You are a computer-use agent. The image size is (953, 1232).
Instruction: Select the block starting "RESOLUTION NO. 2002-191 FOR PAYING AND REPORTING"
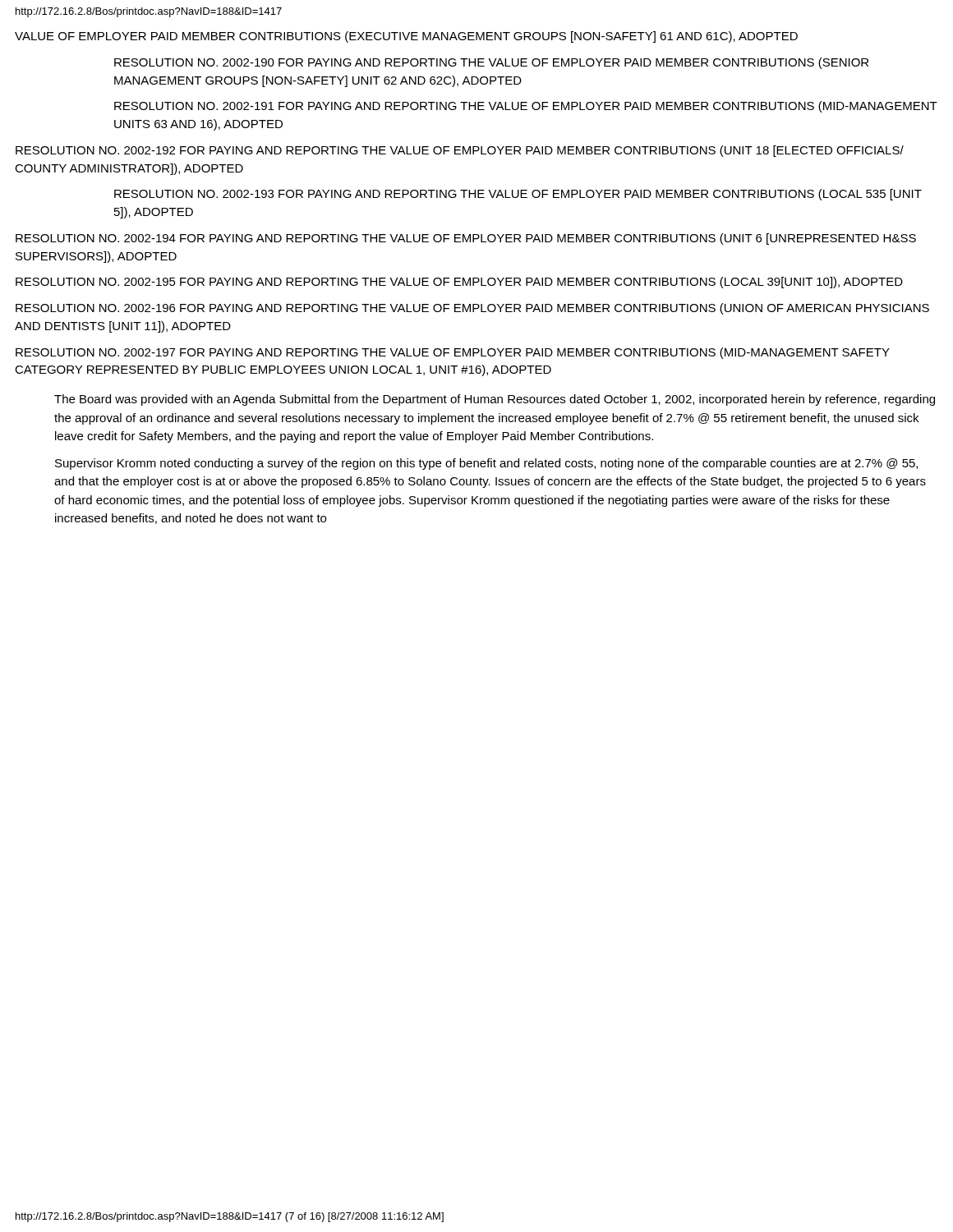(525, 115)
